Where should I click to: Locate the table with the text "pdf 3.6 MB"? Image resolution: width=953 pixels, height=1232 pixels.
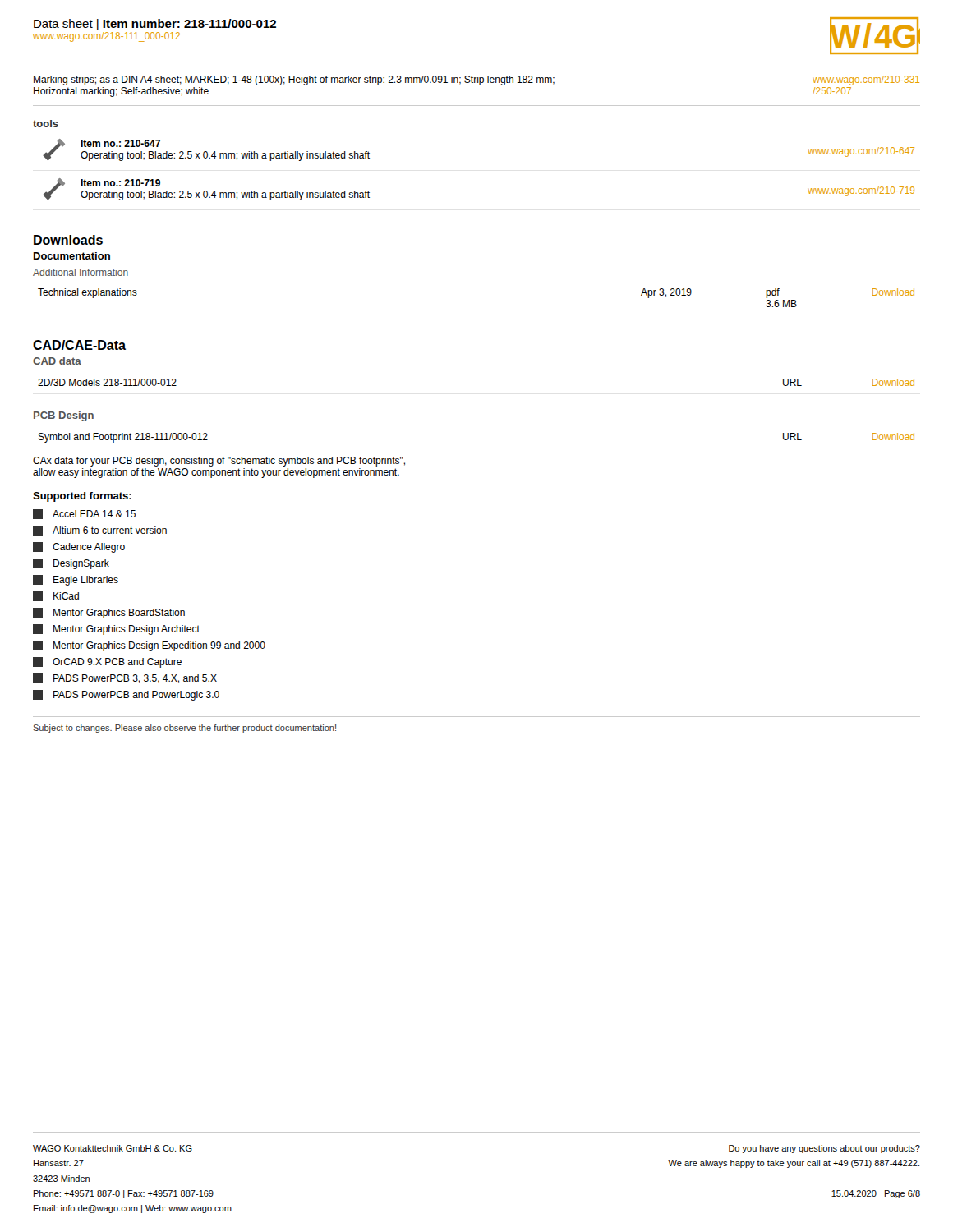pos(476,299)
